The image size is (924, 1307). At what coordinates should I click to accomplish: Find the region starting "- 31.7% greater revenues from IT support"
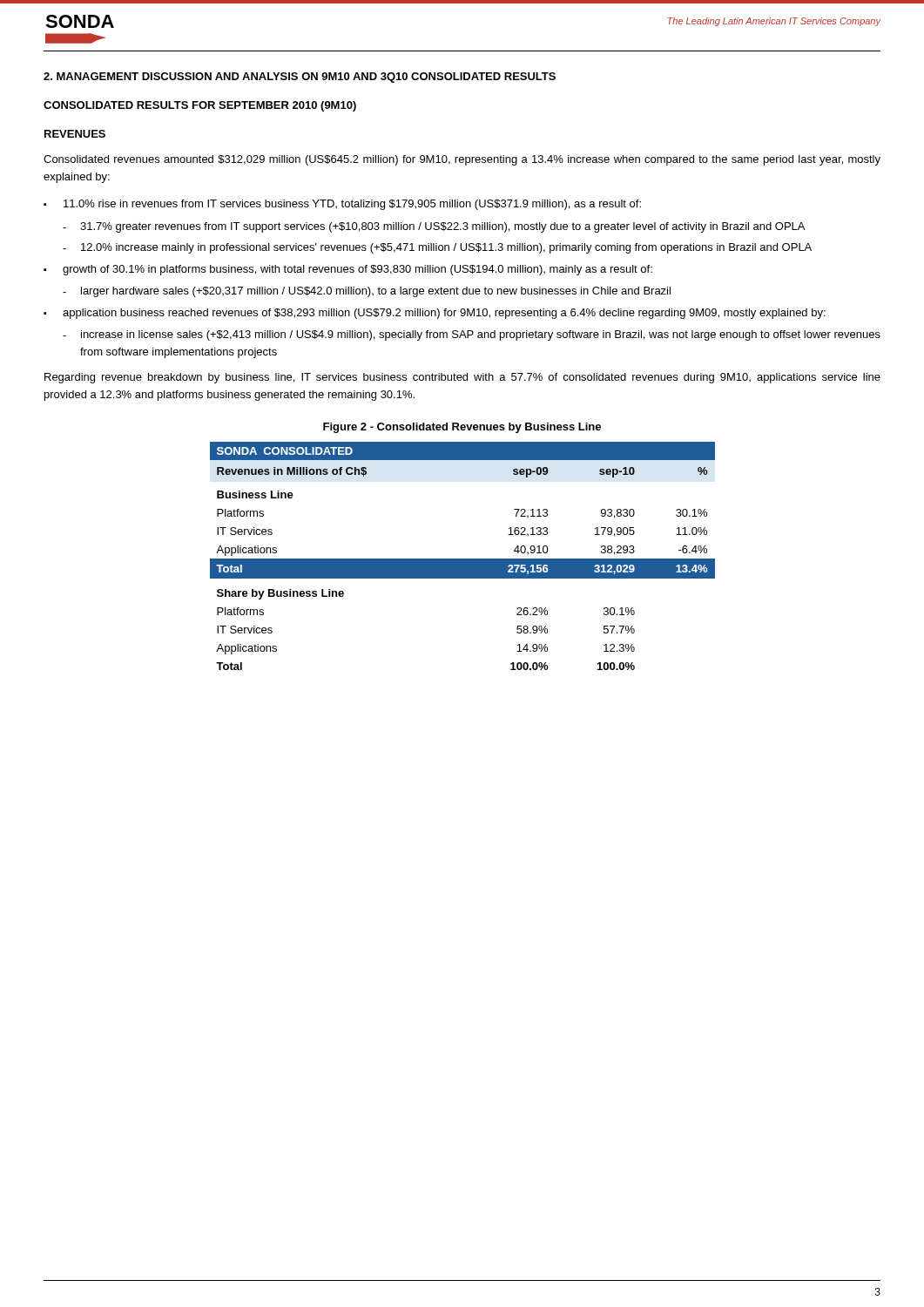tap(434, 226)
